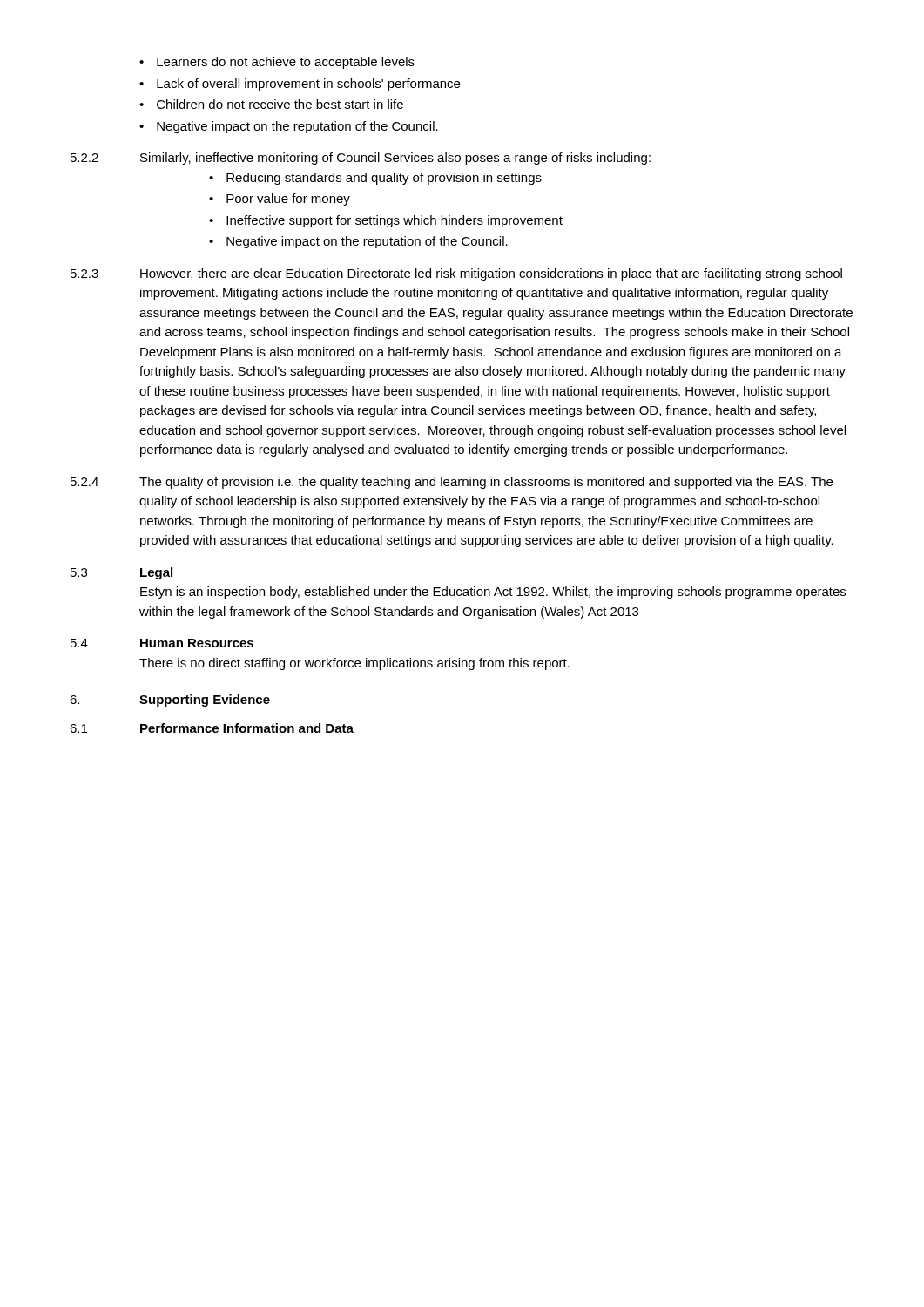924x1307 pixels.
Task: Find the section header containing "Supporting Evidence"
Action: 205,699
